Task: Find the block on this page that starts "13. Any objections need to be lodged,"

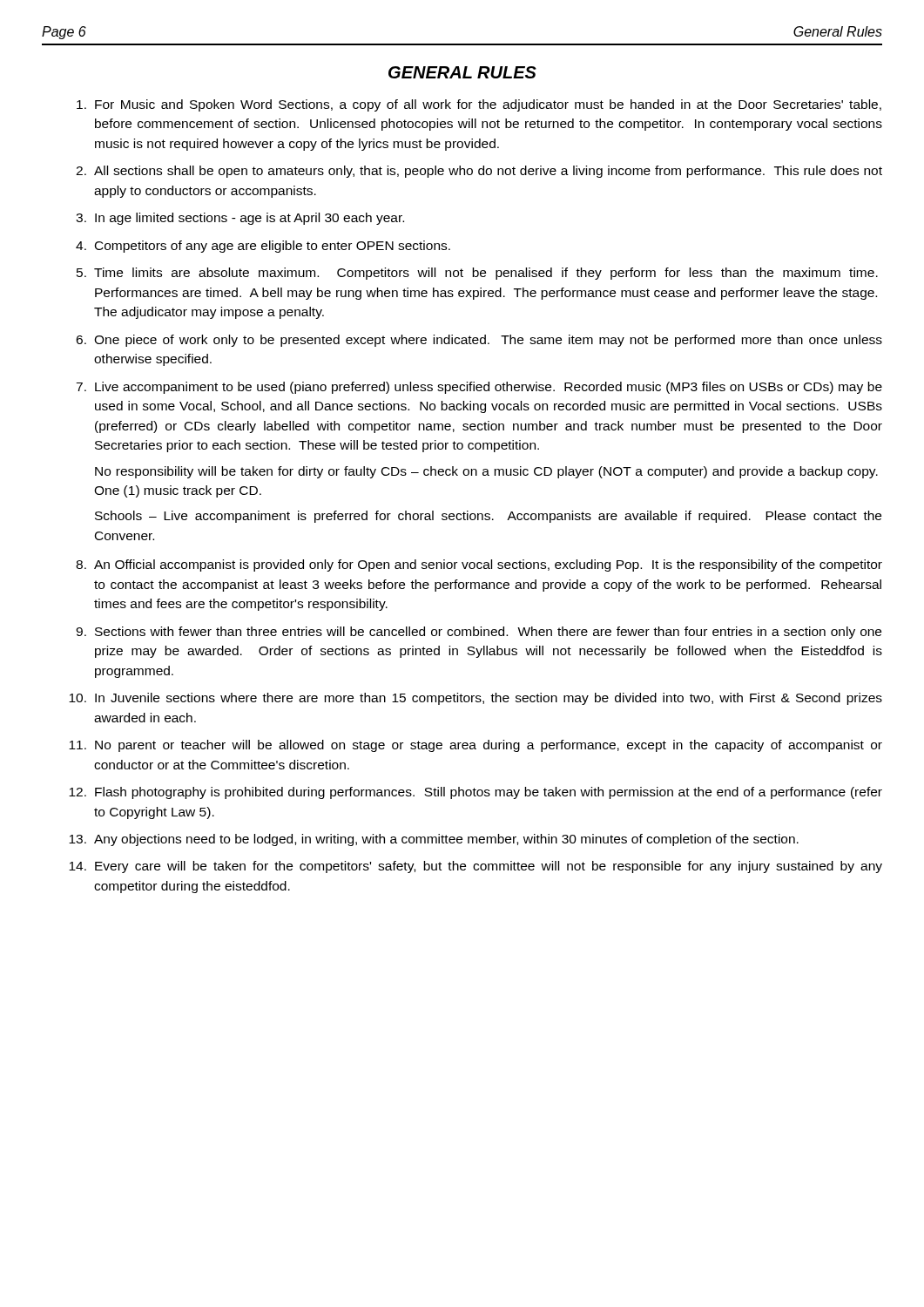Action: pyautogui.click(x=462, y=839)
